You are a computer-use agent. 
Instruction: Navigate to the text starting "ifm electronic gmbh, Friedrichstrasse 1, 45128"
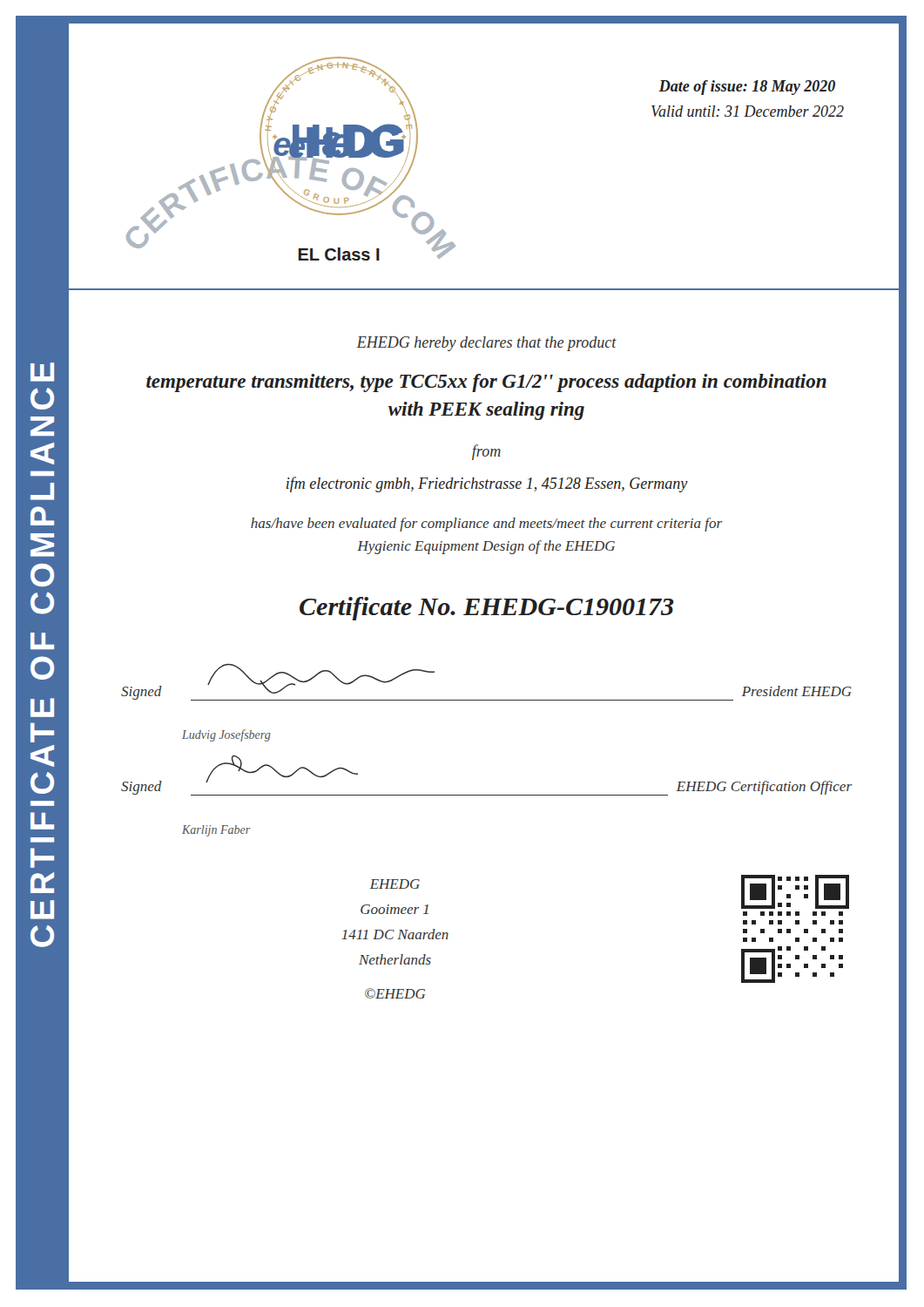[x=486, y=484]
